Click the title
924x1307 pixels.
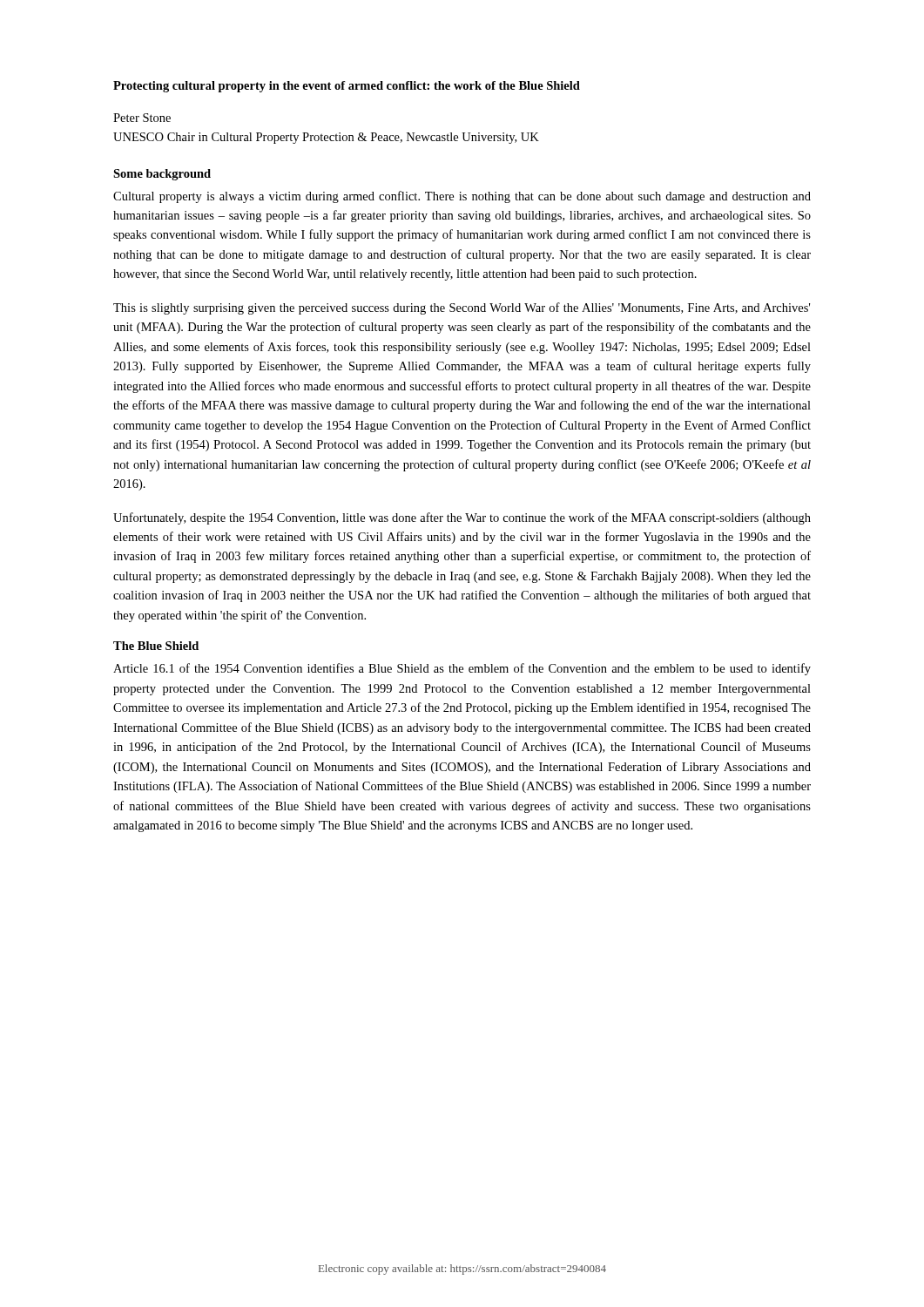[347, 85]
